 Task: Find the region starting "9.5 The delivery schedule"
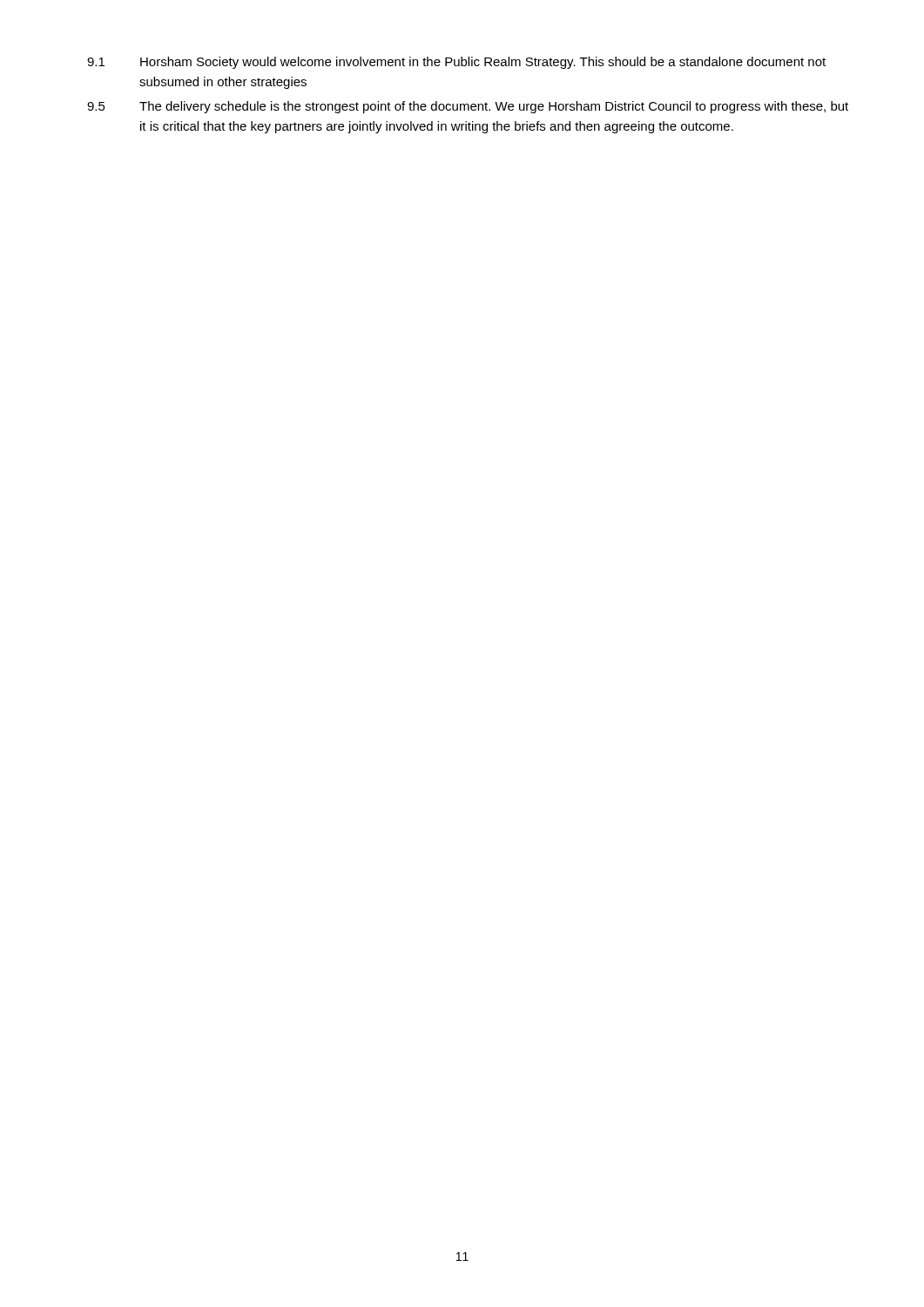(471, 116)
